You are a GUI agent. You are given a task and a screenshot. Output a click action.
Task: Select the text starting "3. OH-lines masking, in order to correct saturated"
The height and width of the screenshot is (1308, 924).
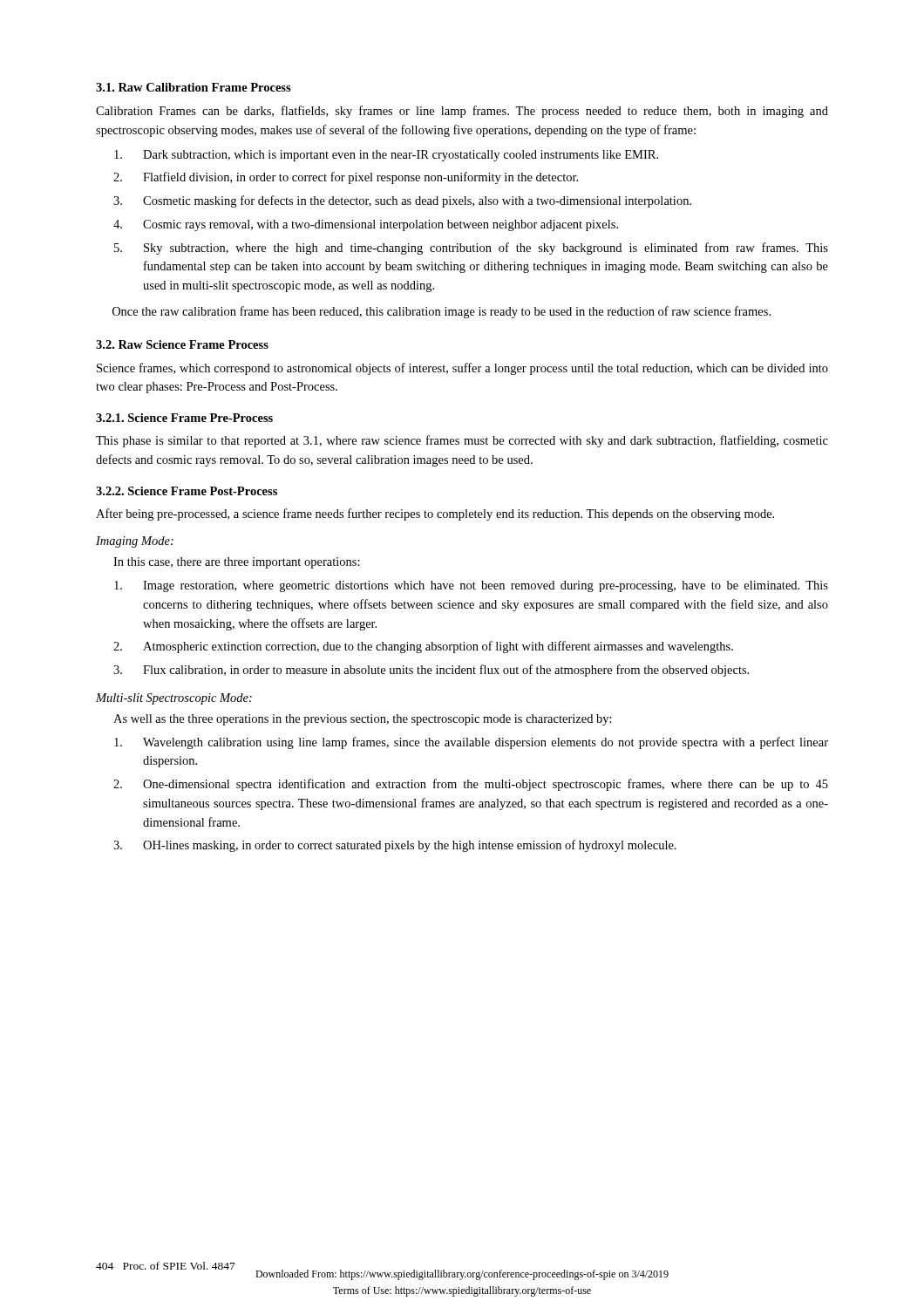(462, 846)
